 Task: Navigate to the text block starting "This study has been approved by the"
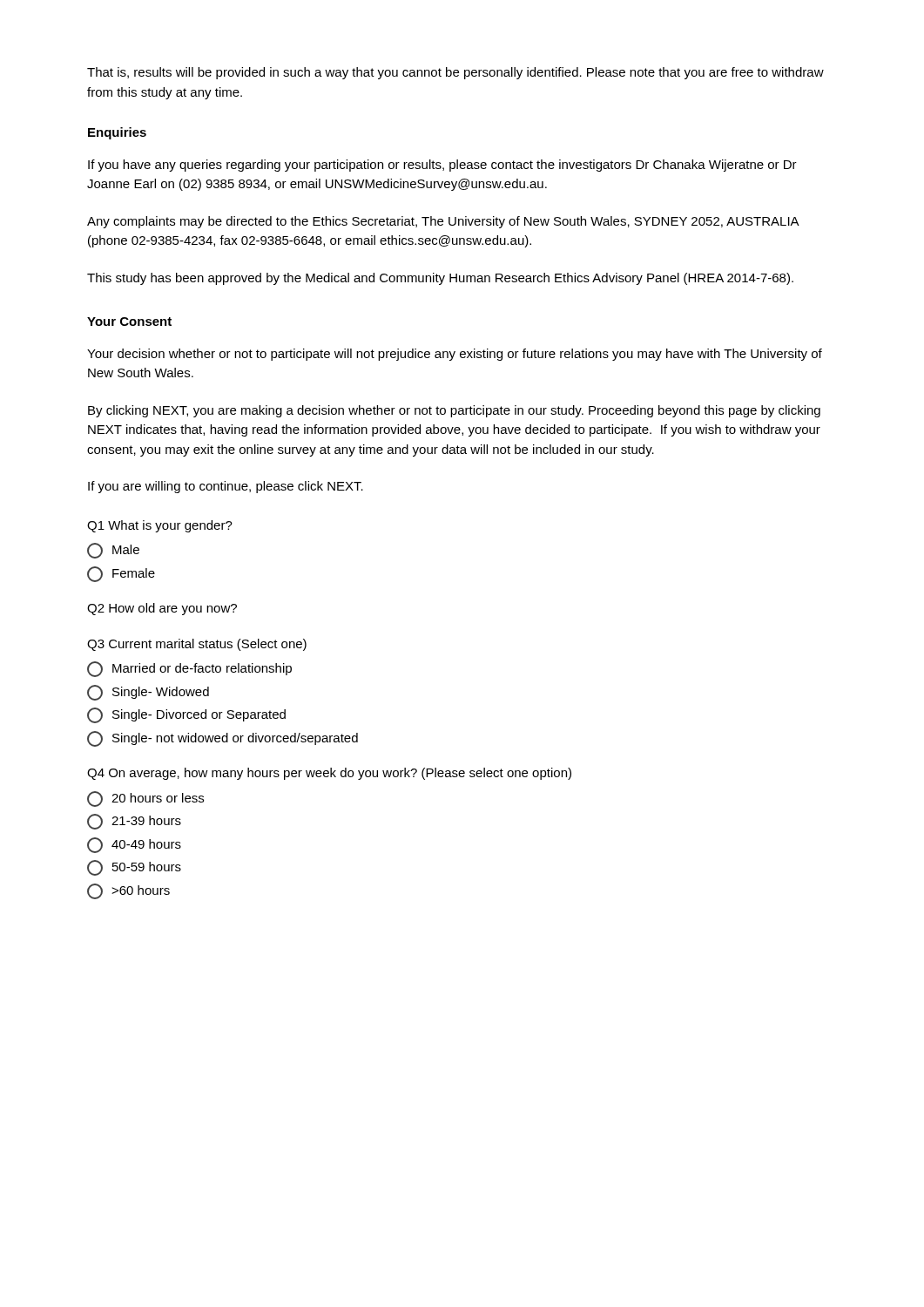click(441, 277)
